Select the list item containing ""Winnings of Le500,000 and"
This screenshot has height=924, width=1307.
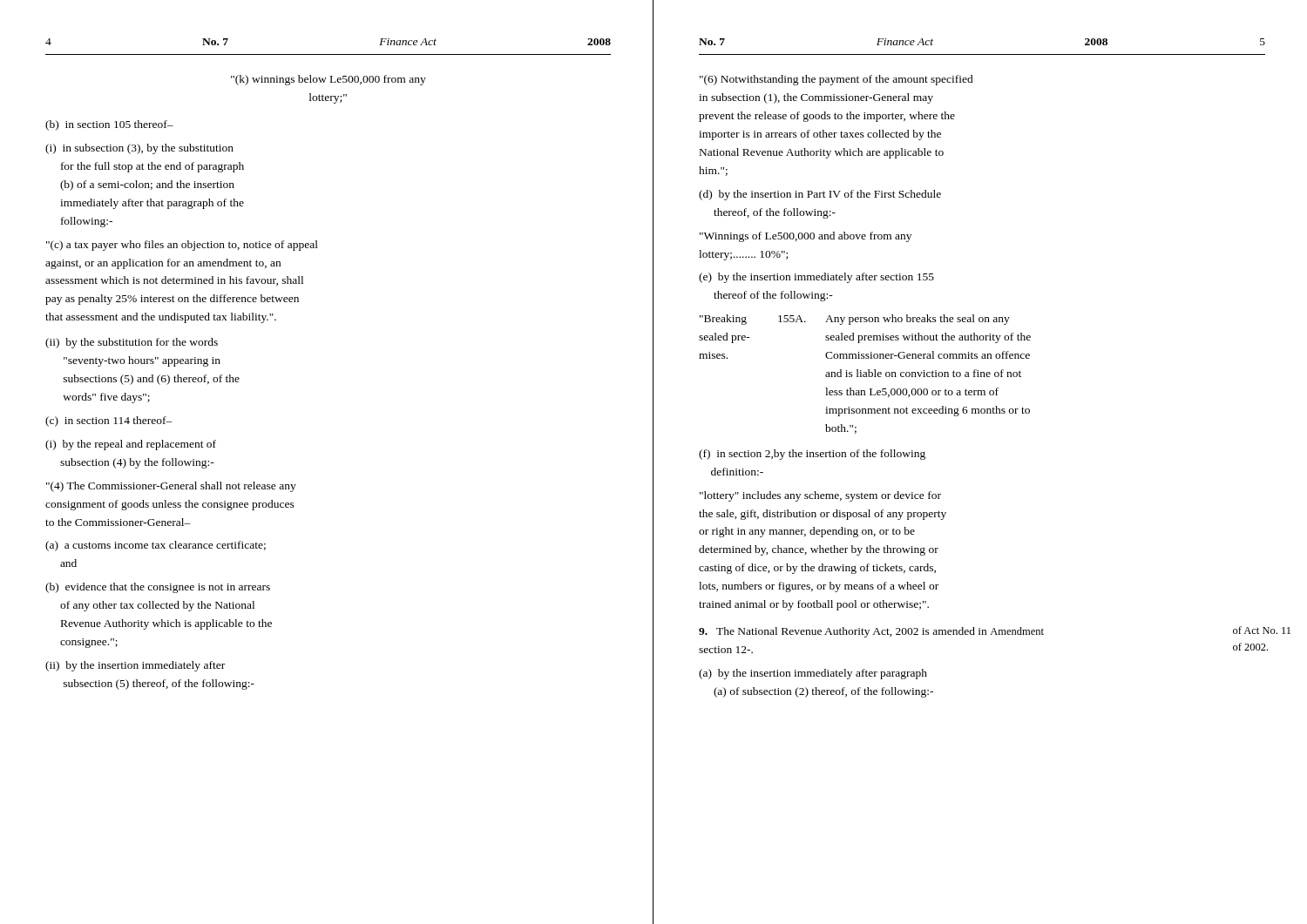pyautogui.click(x=805, y=244)
